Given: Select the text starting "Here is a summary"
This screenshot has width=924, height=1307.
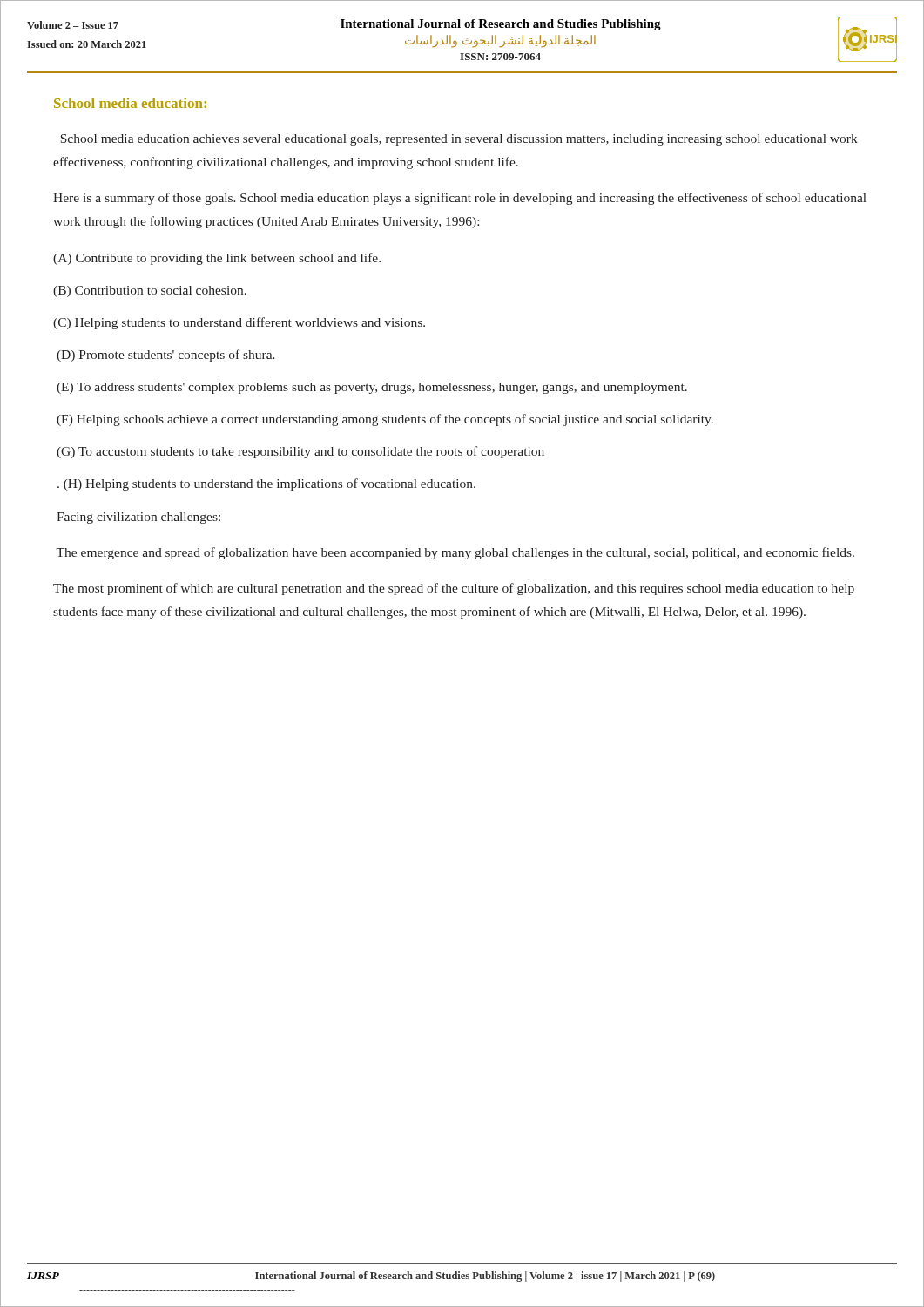Looking at the screenshot, I should pos(460,209).
